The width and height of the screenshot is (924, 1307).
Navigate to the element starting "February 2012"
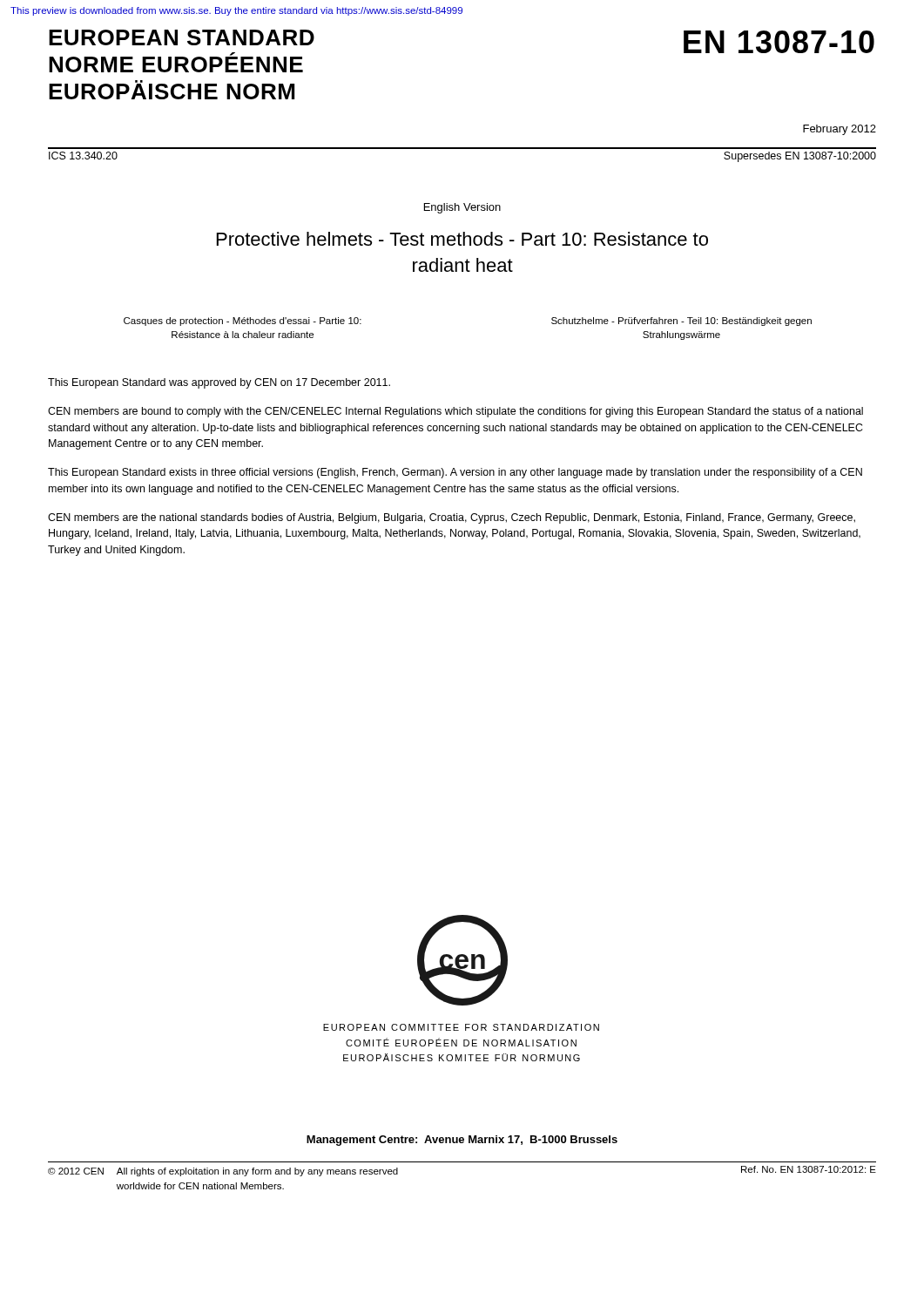coord(839,128)
